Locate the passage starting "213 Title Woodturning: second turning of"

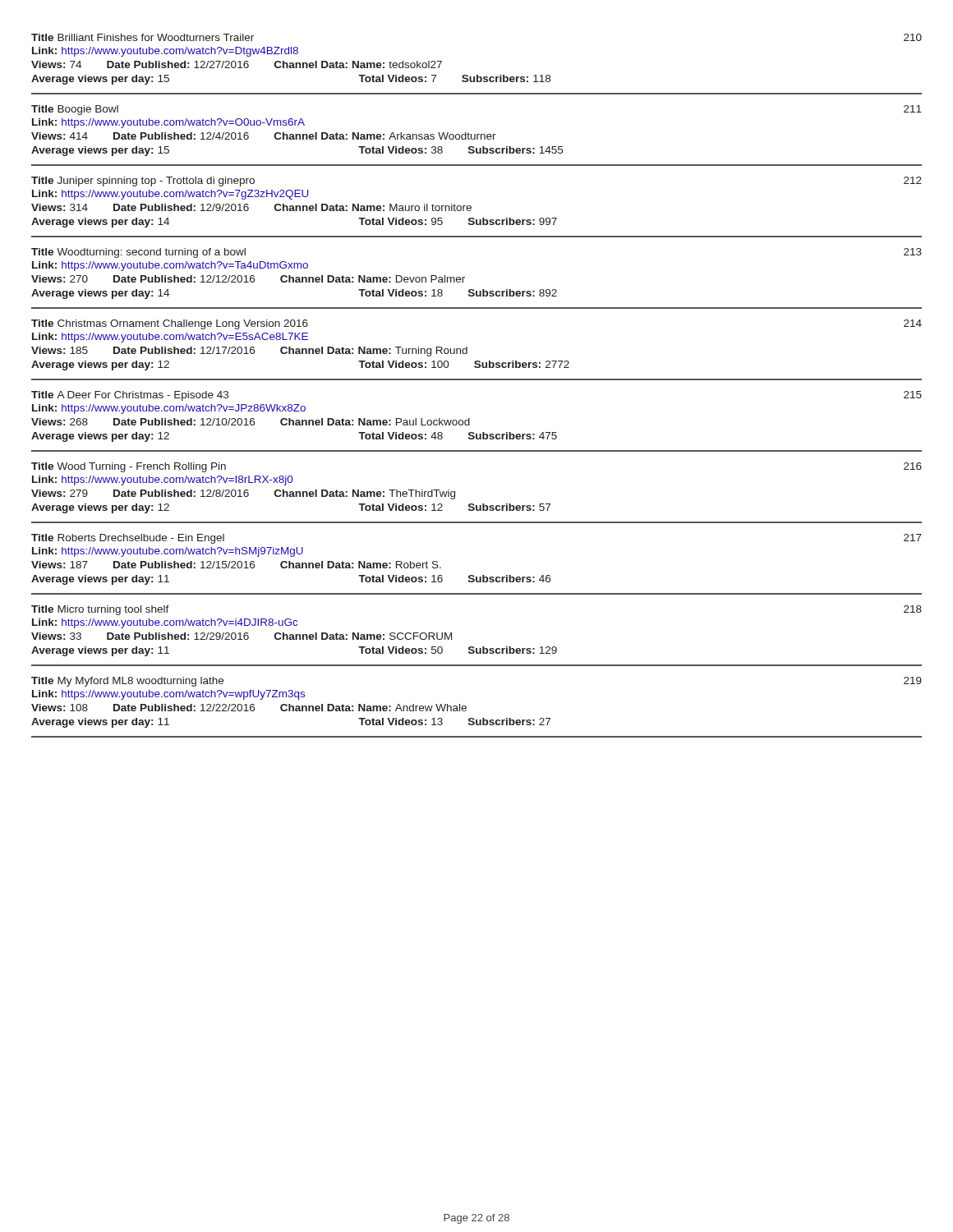[x=139, y=253]
